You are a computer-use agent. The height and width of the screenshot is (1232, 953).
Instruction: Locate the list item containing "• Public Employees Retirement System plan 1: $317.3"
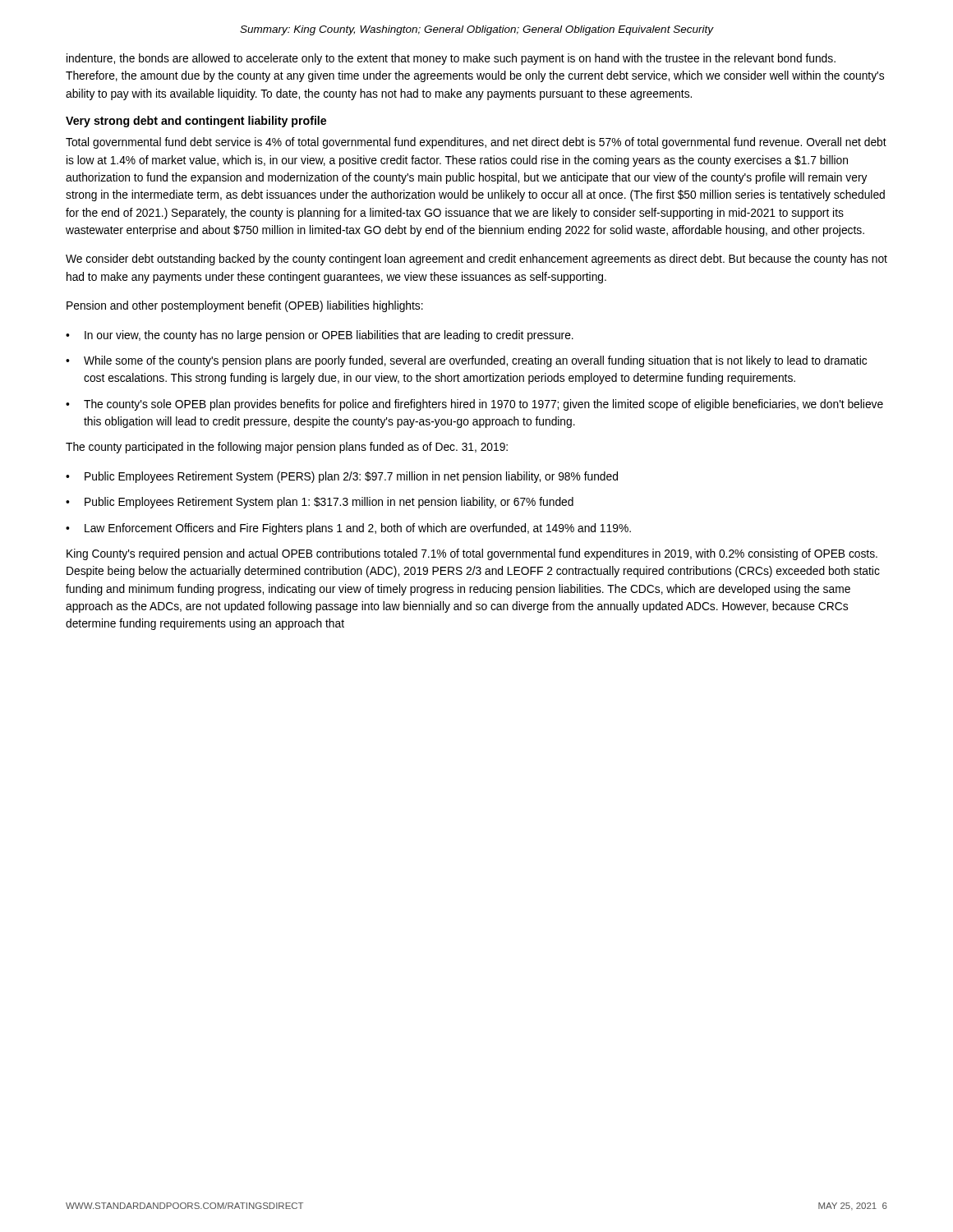[476, 503]
